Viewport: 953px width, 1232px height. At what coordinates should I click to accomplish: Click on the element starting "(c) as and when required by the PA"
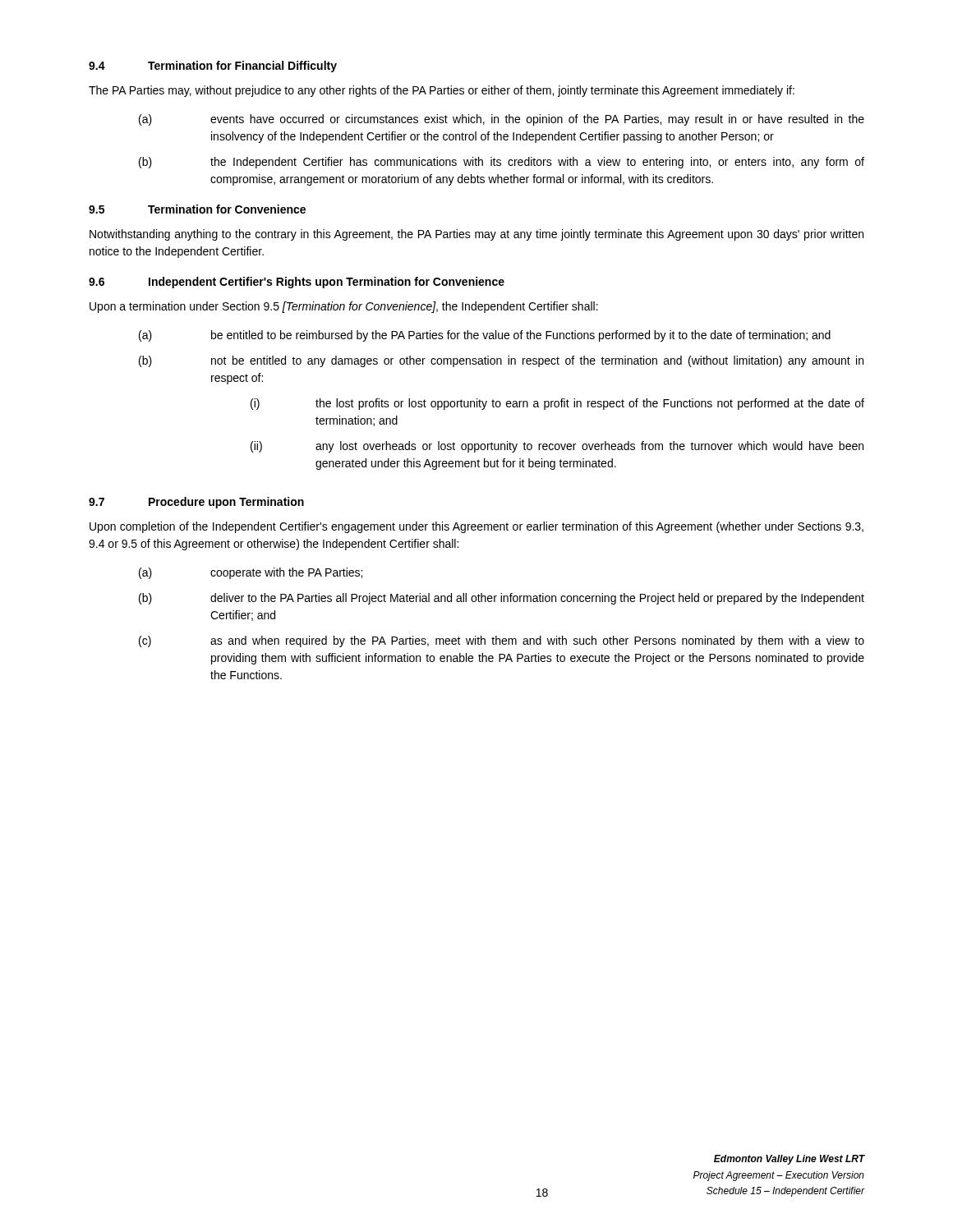[476, 658]
